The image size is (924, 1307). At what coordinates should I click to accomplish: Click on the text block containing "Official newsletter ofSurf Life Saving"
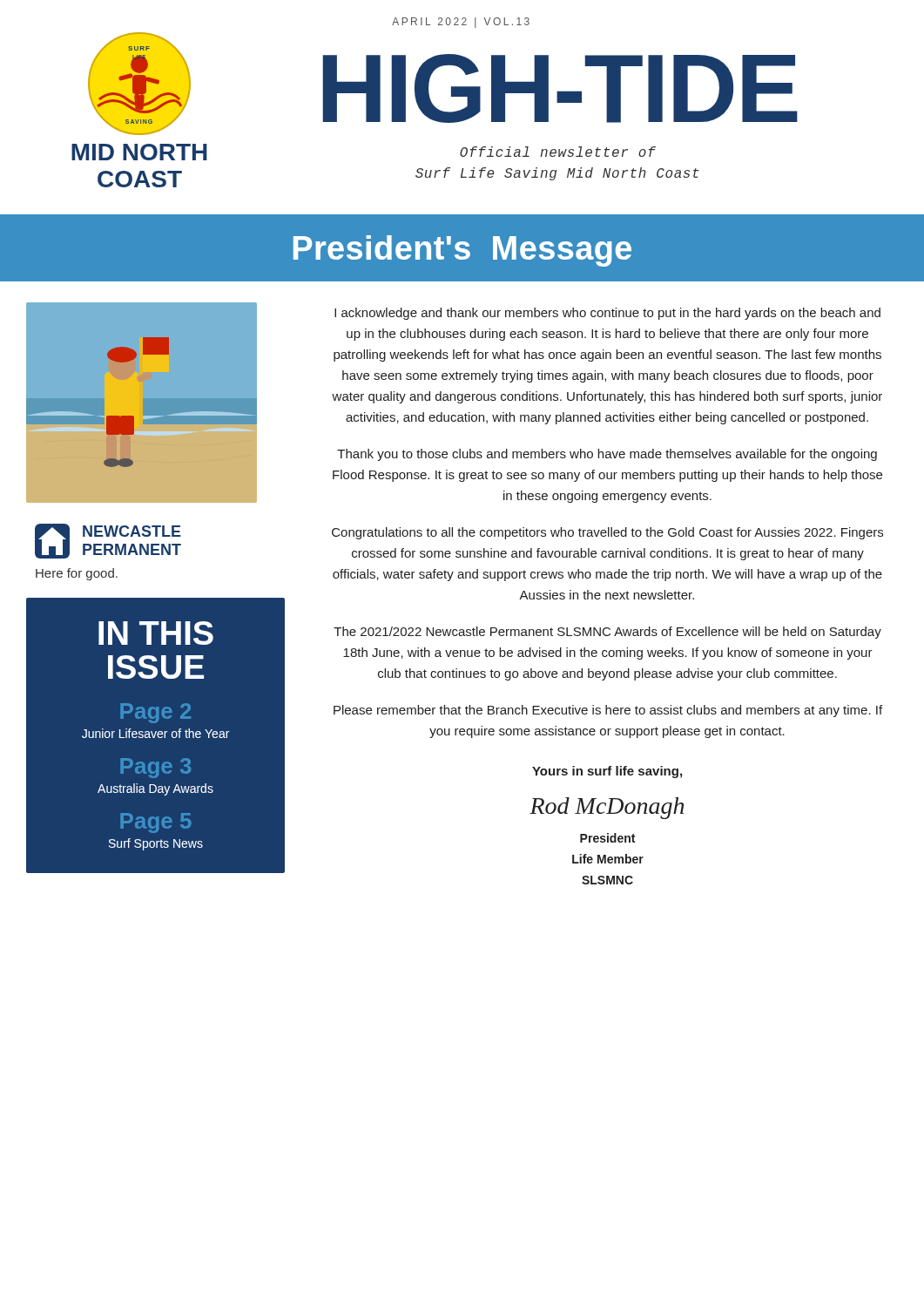[x=558, y=164]
